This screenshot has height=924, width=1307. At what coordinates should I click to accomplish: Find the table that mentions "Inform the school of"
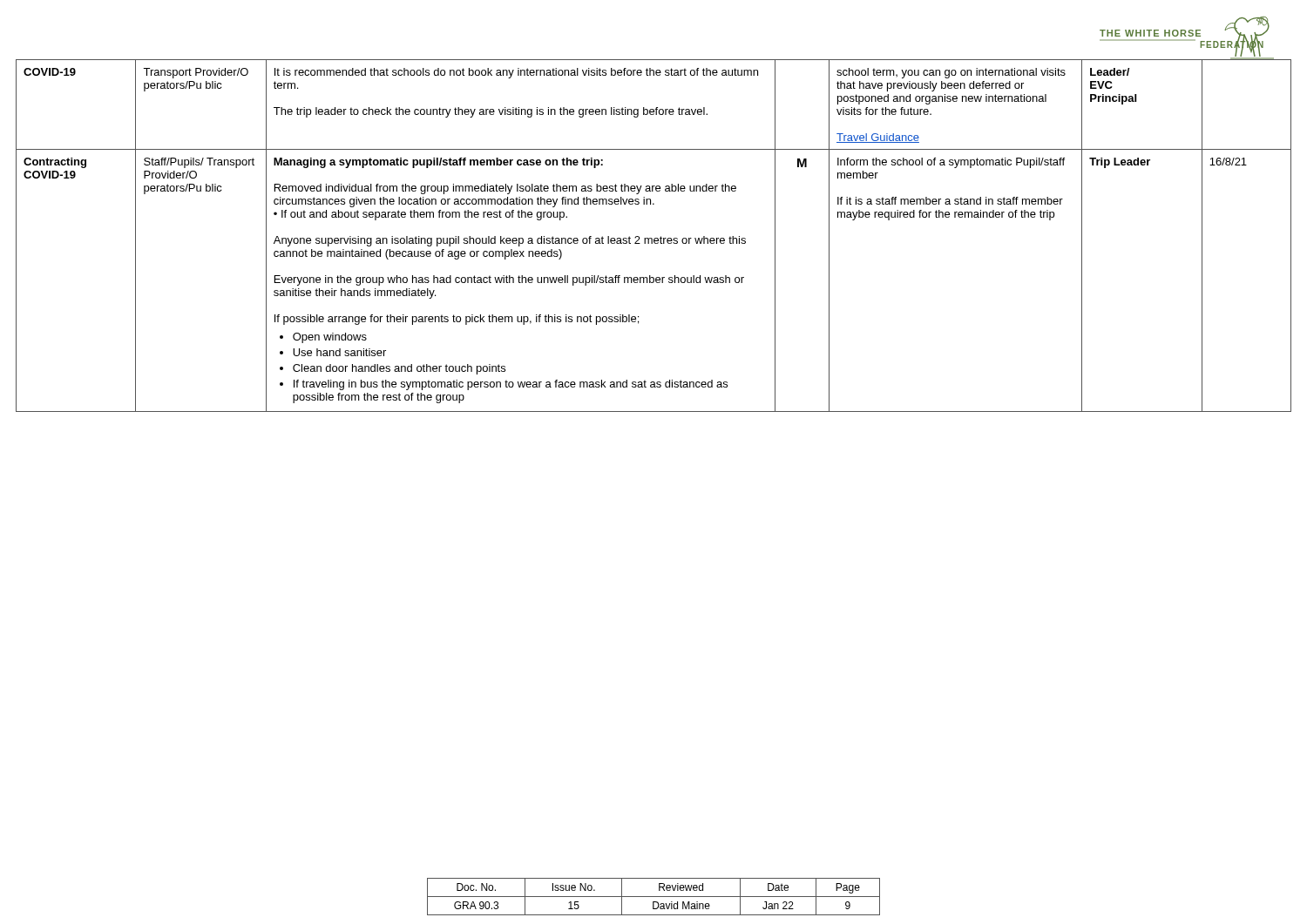point(654,457)
